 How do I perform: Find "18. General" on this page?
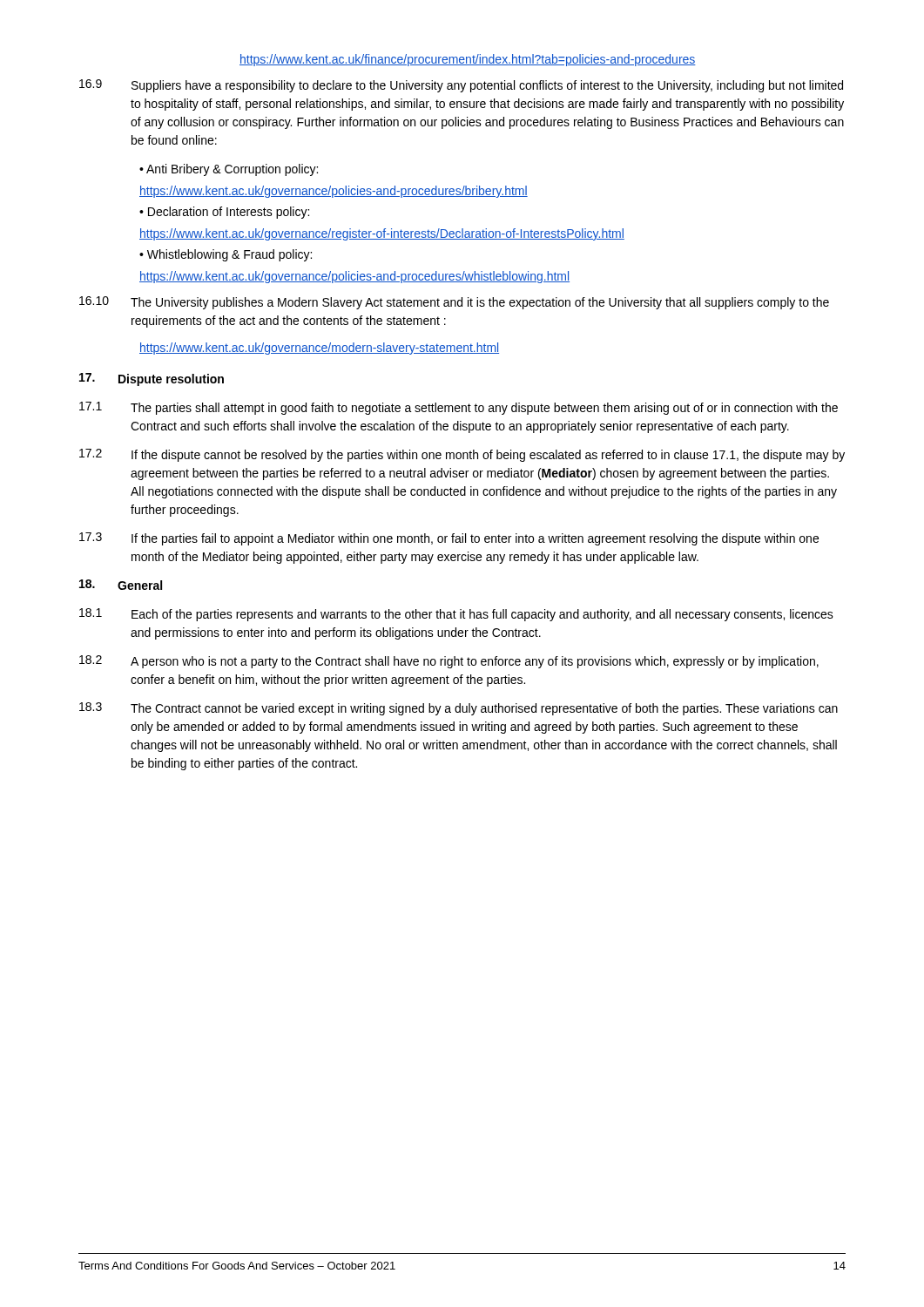pos(121,585)
